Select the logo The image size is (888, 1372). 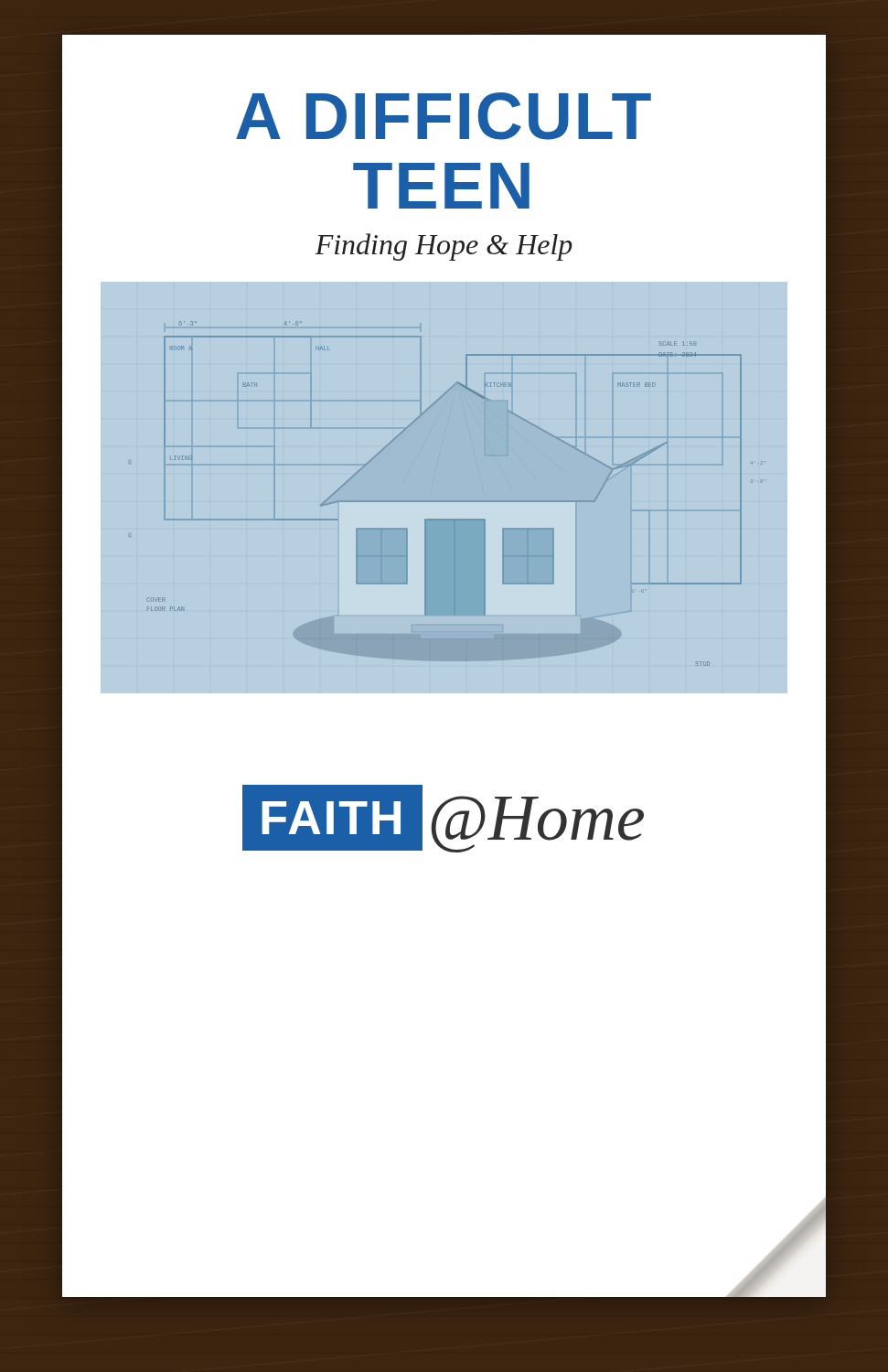[x=444, y=818]
